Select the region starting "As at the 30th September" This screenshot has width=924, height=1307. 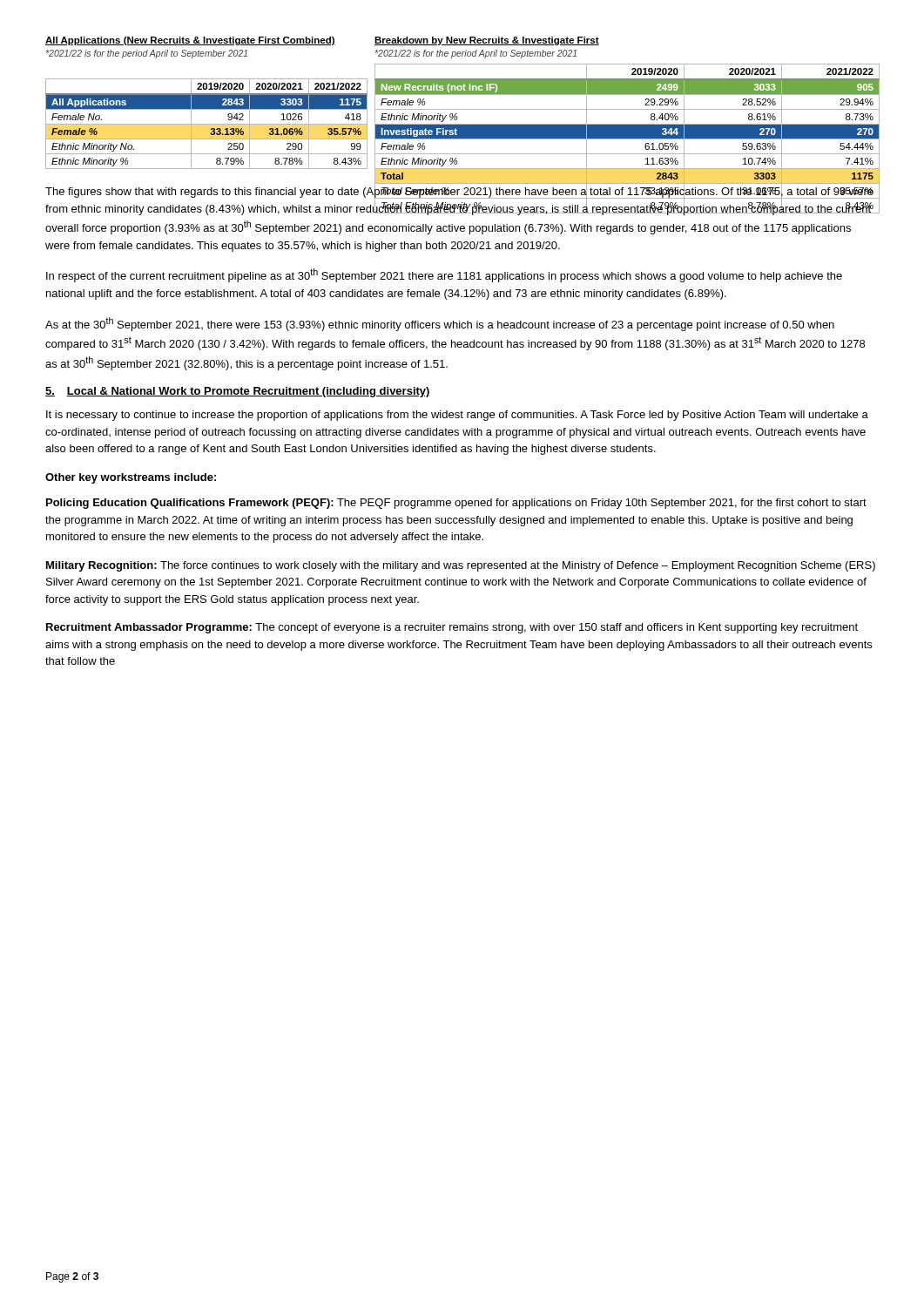tap(455, 343)
